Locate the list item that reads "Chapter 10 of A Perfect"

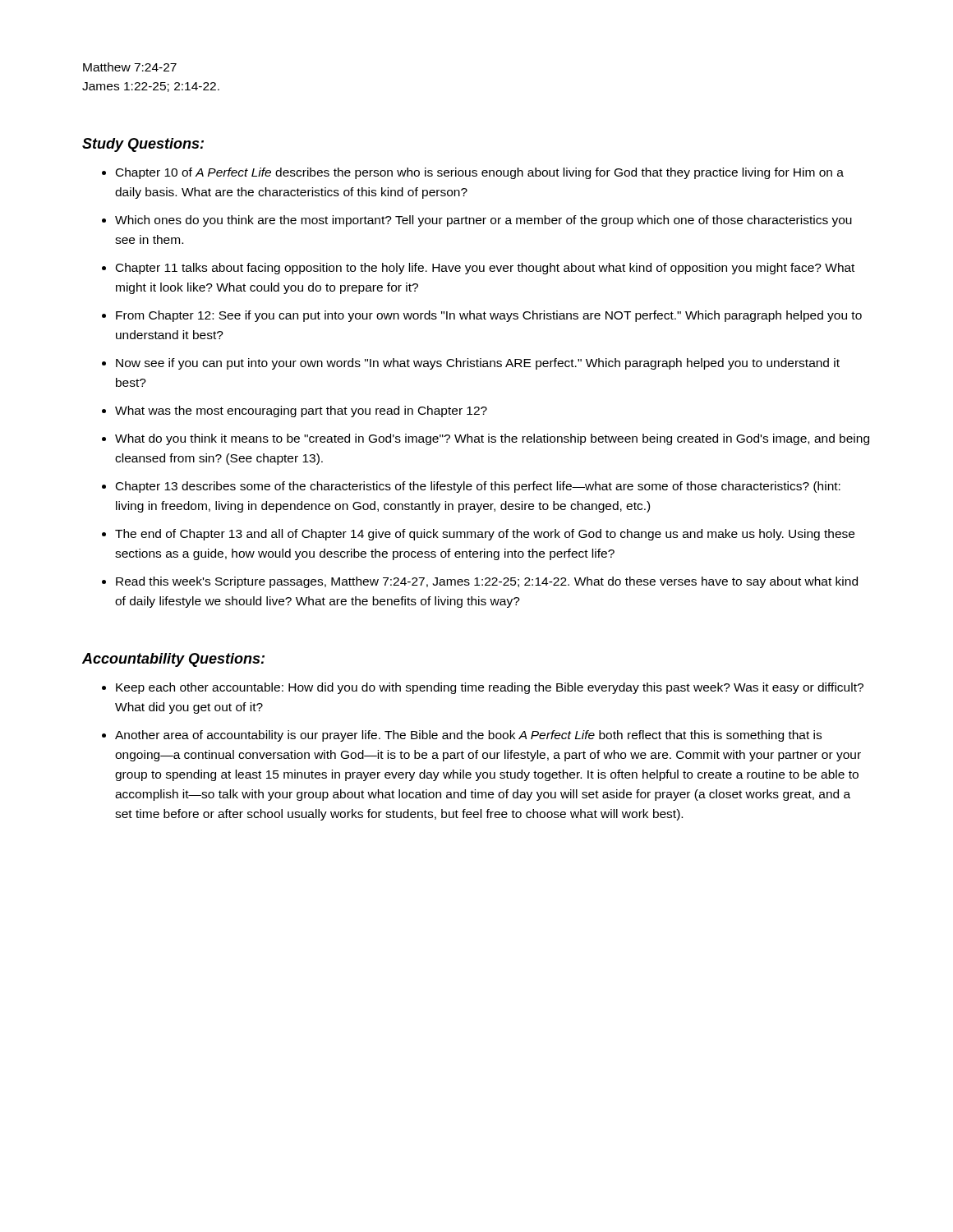point(476,182)
